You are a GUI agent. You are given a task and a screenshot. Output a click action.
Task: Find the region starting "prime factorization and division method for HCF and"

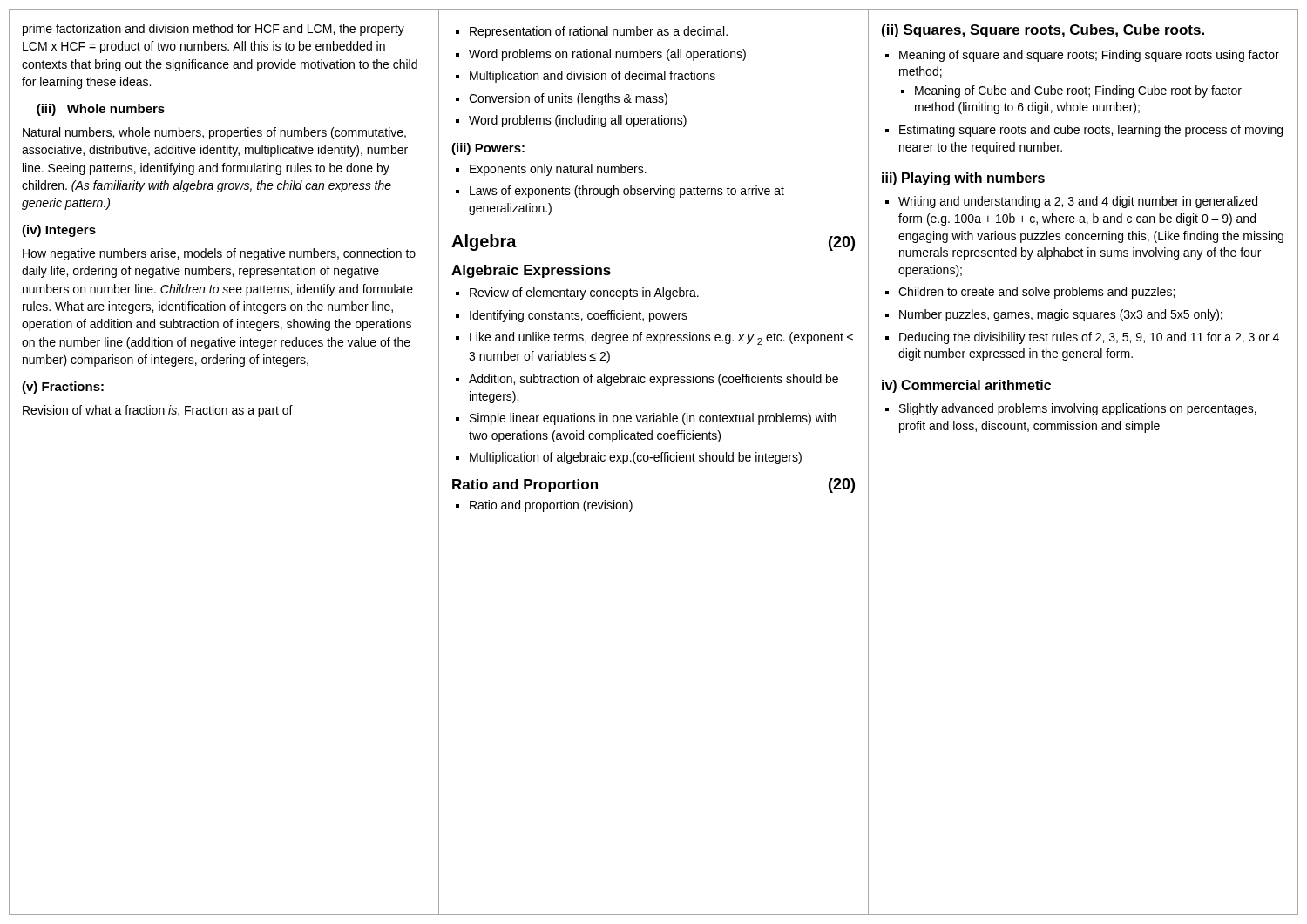point(224,55)
